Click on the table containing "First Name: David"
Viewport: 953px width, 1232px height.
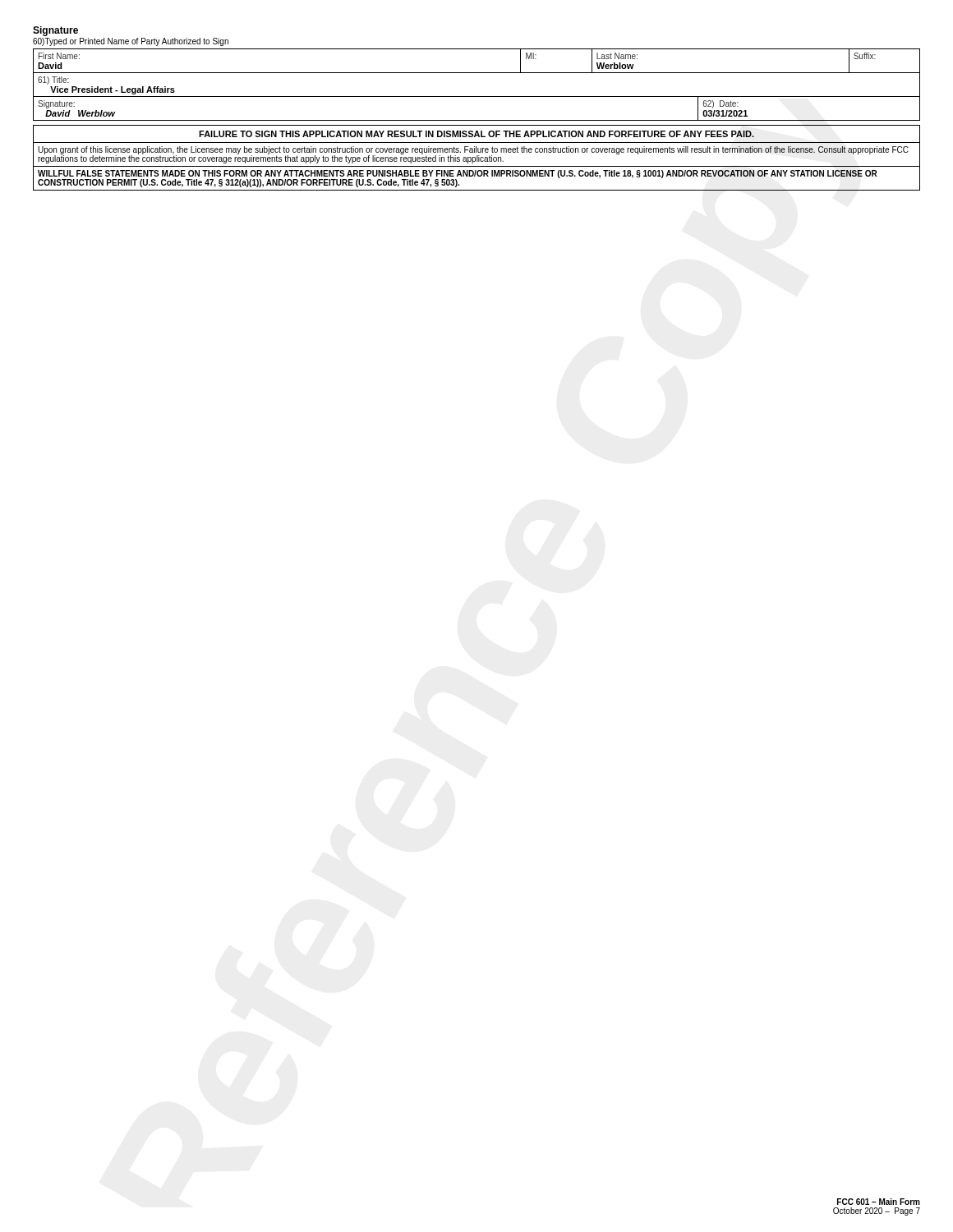coord(476,61)
